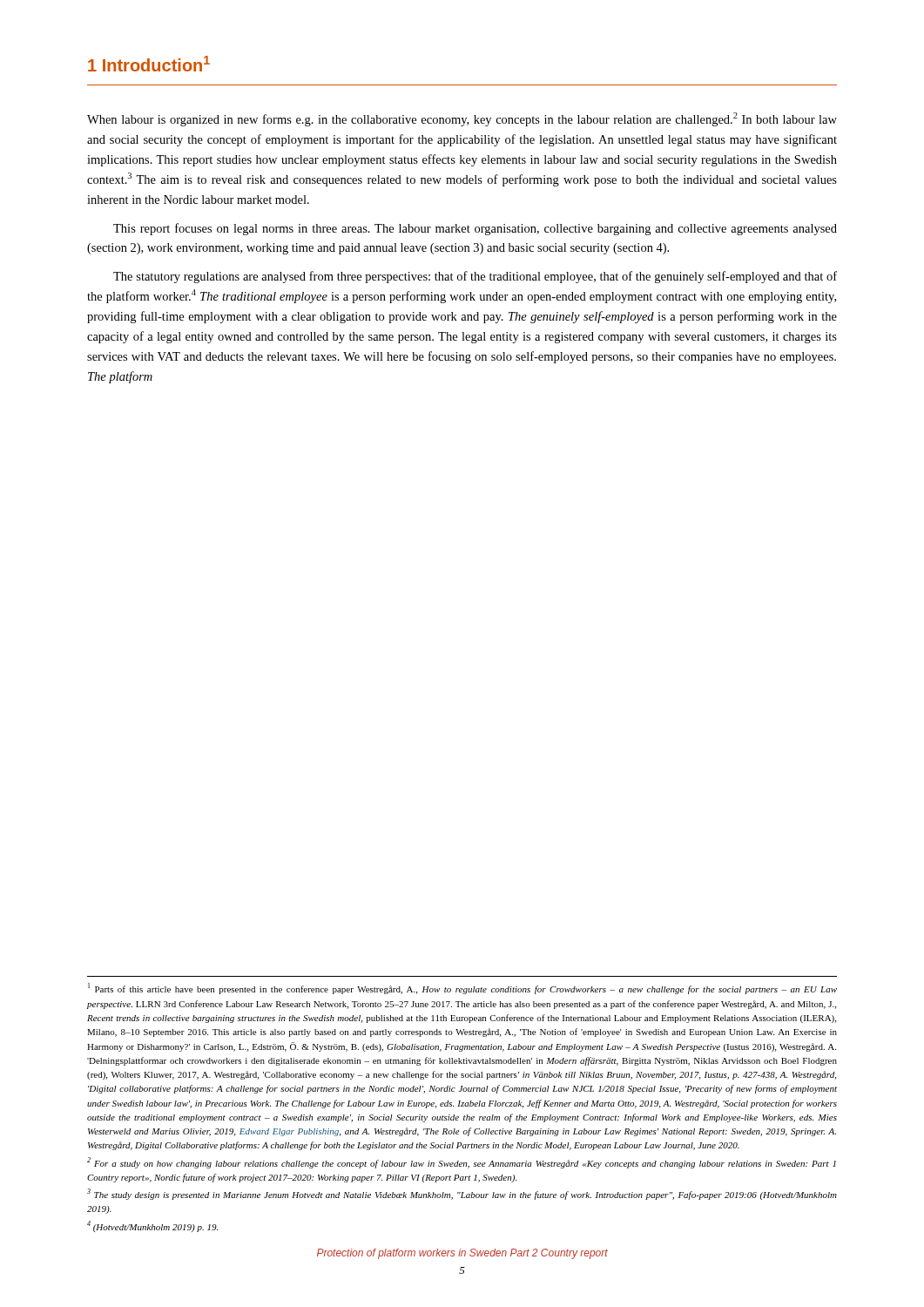Point to the block beginning "2 For a study on how"
This screenshot has height=1307, width=924.
(462, 1169)
